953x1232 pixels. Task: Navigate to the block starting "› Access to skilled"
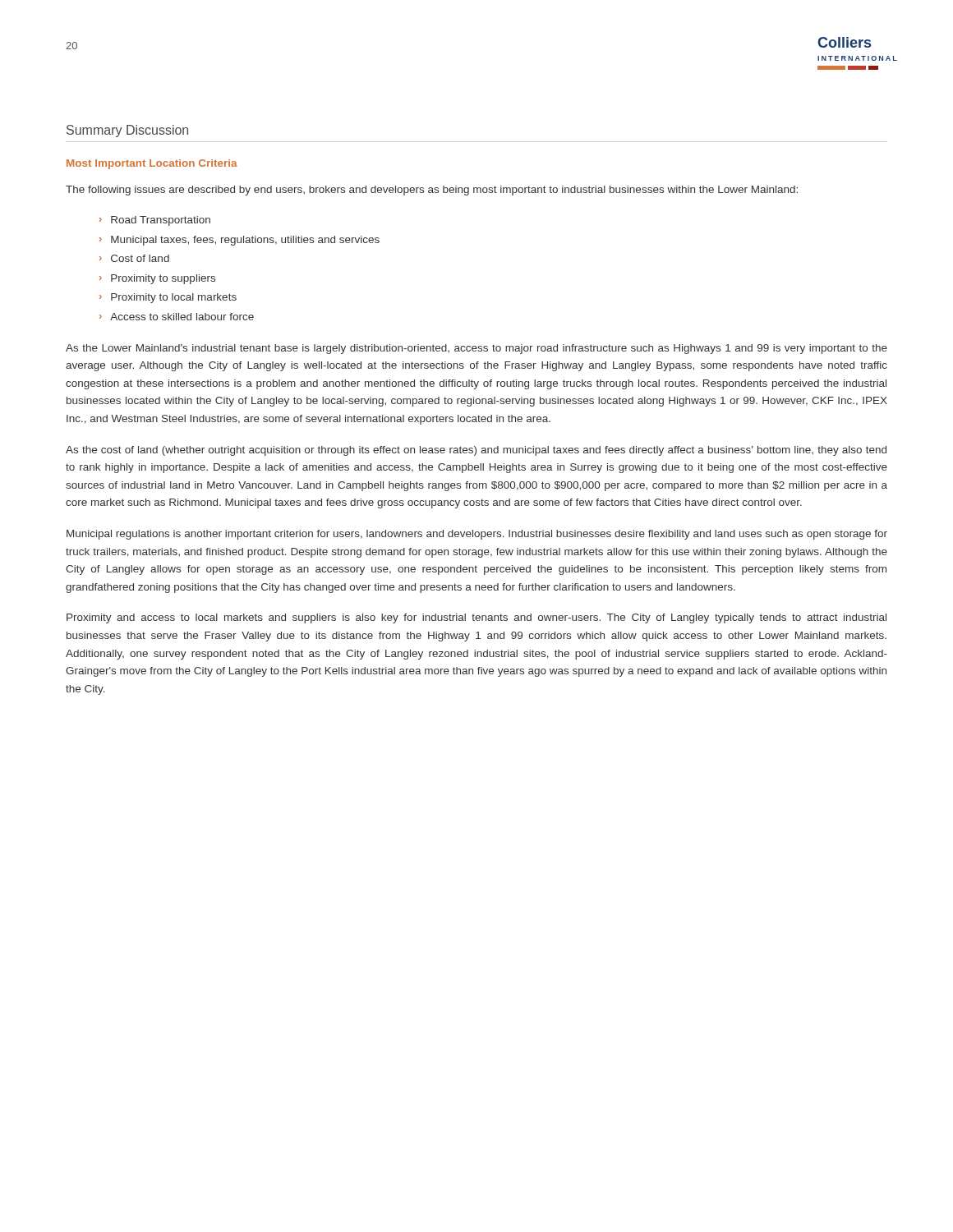point(176,317)
